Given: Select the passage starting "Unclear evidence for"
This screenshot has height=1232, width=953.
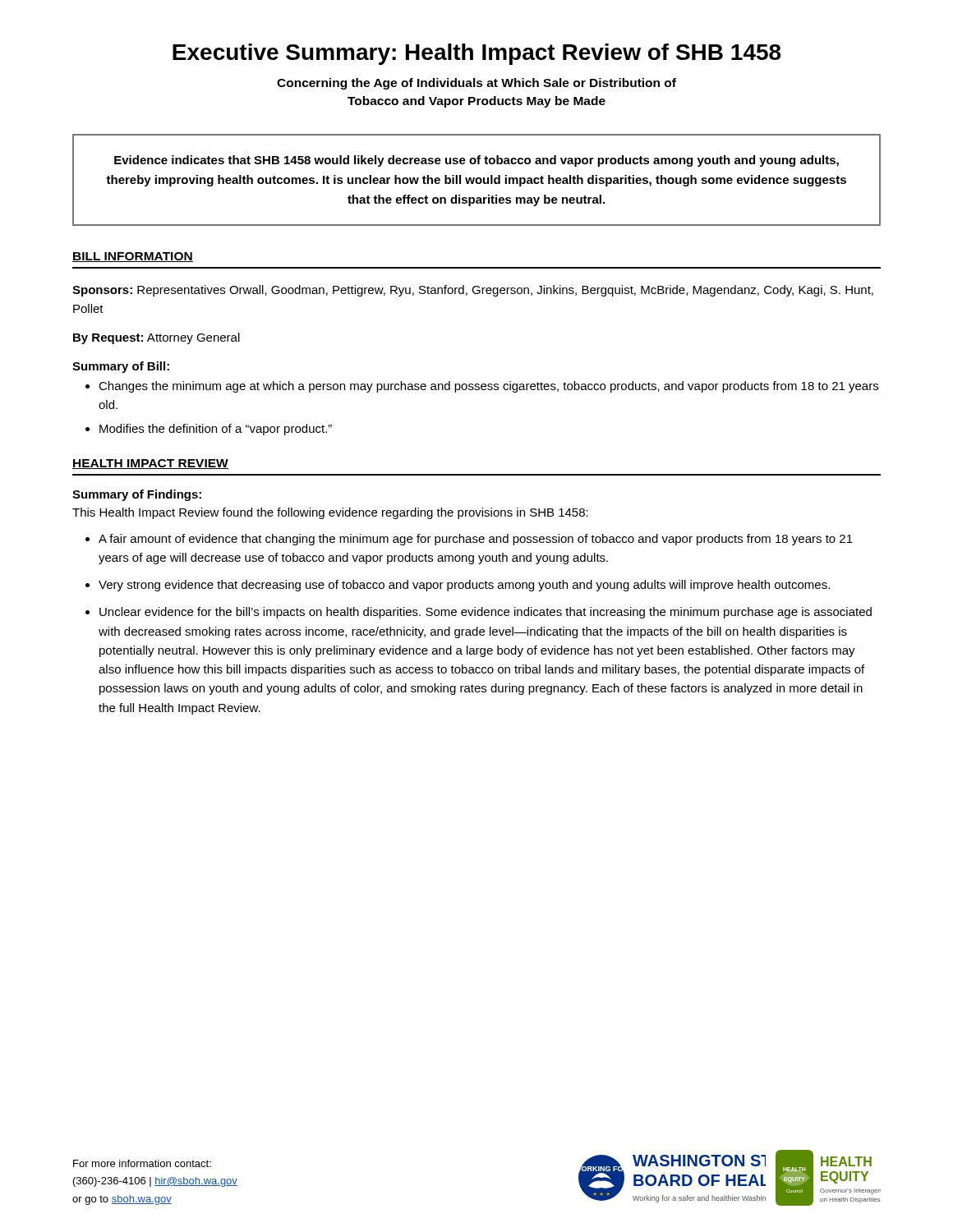Looking at the screenshot, I should click(485, 660).
